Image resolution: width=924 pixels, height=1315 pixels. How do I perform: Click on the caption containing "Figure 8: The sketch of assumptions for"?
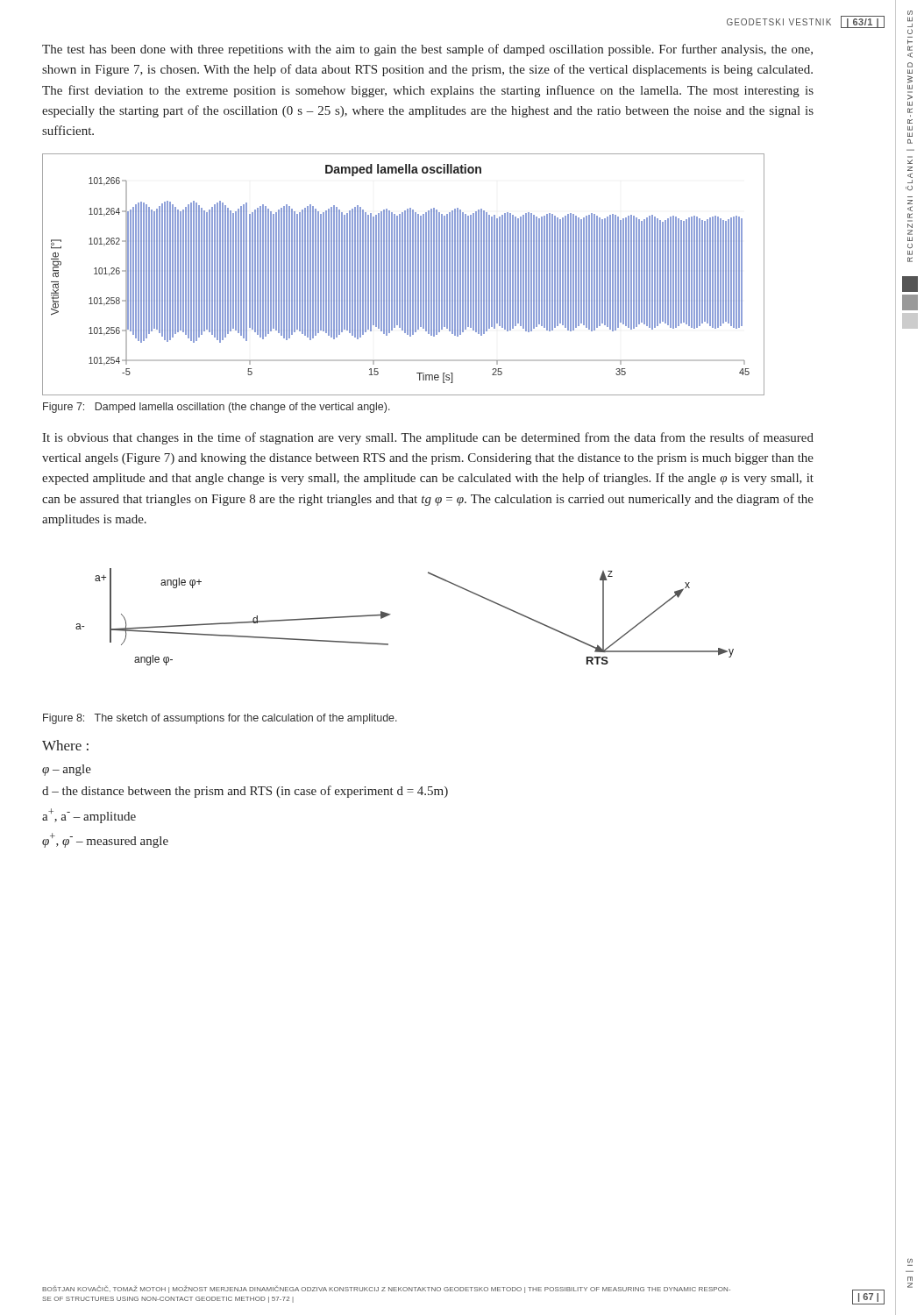coord(220,718)
